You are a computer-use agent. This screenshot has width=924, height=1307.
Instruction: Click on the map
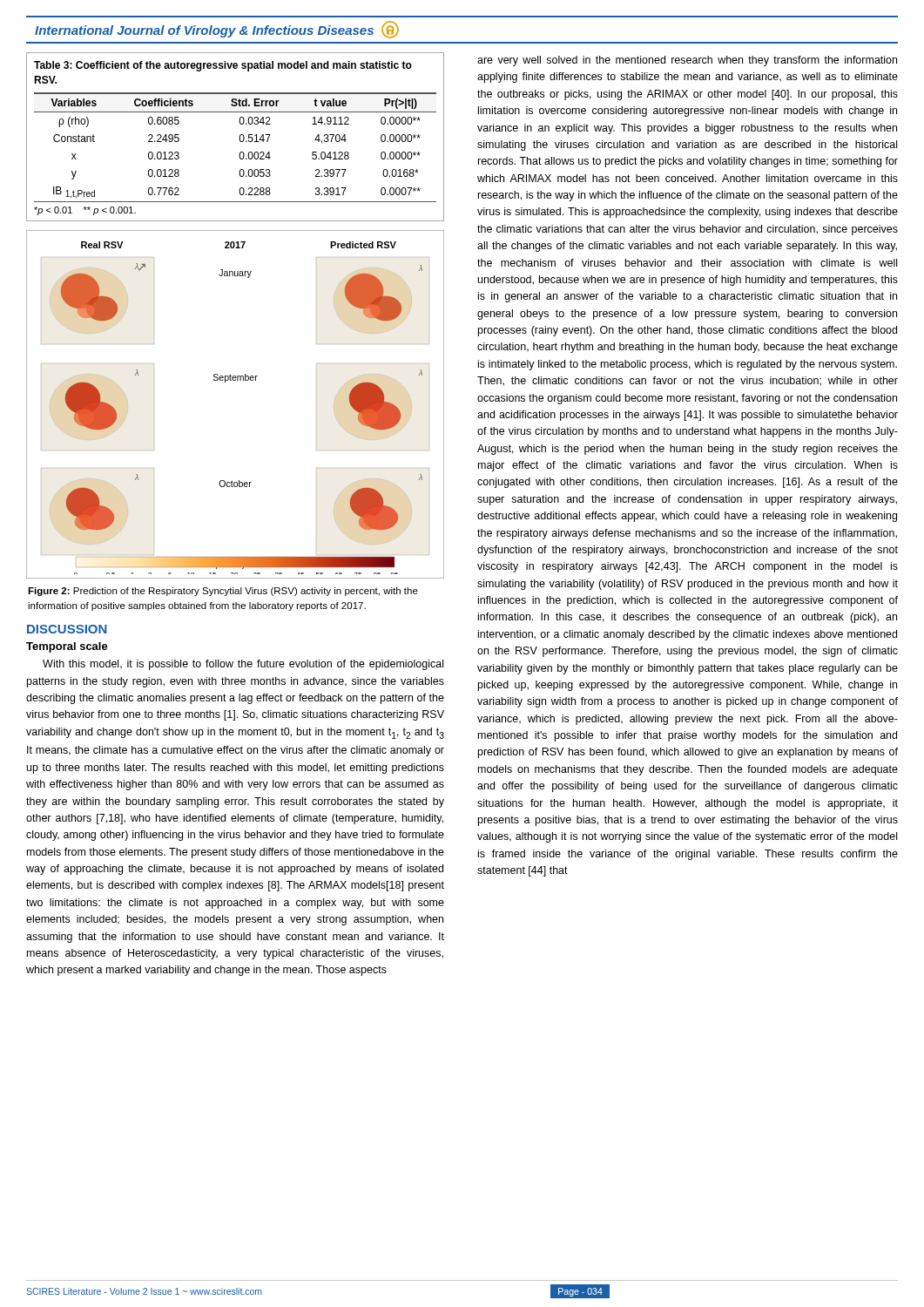click(235, 404)
